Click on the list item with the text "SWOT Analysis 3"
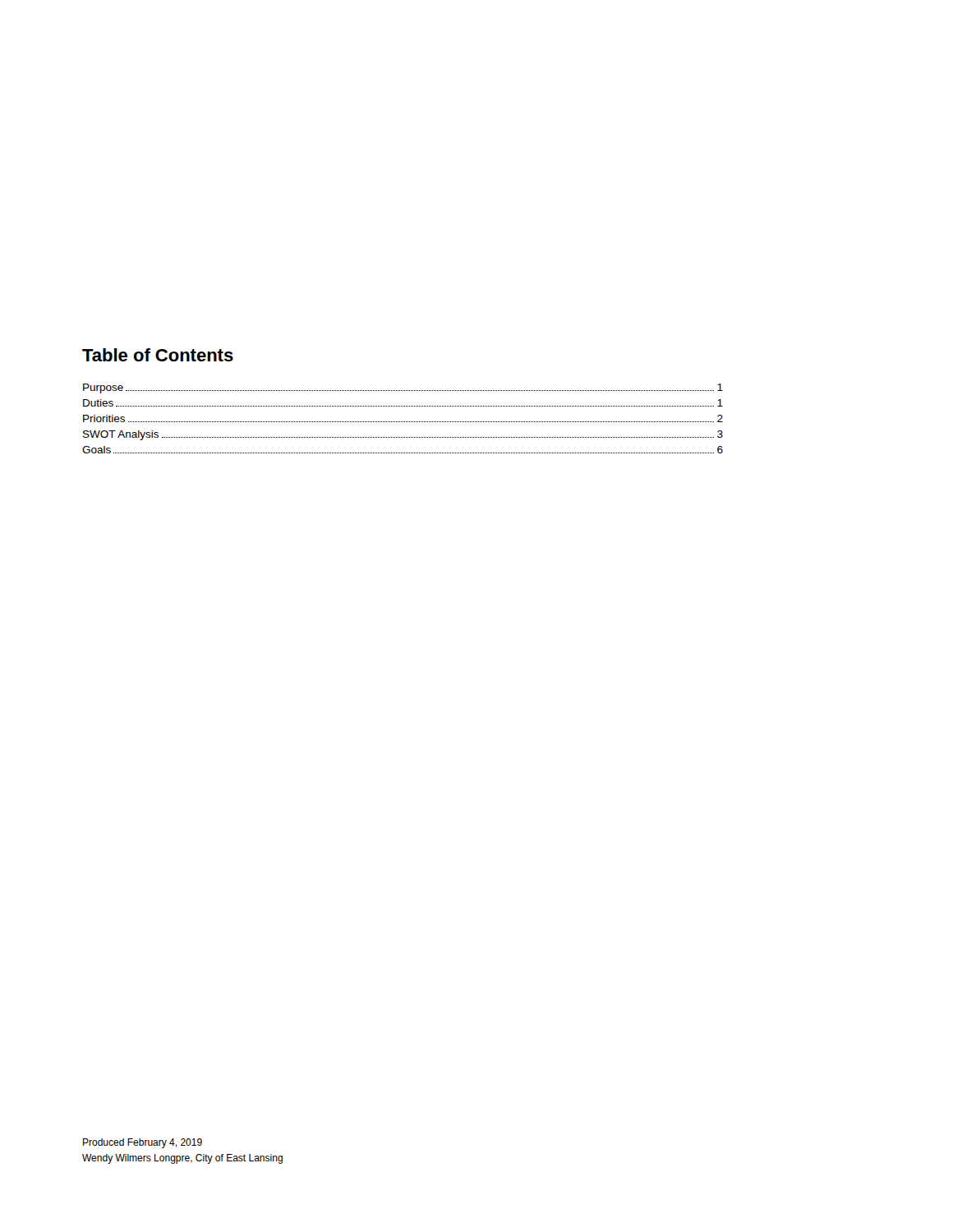 click(403, 434)
